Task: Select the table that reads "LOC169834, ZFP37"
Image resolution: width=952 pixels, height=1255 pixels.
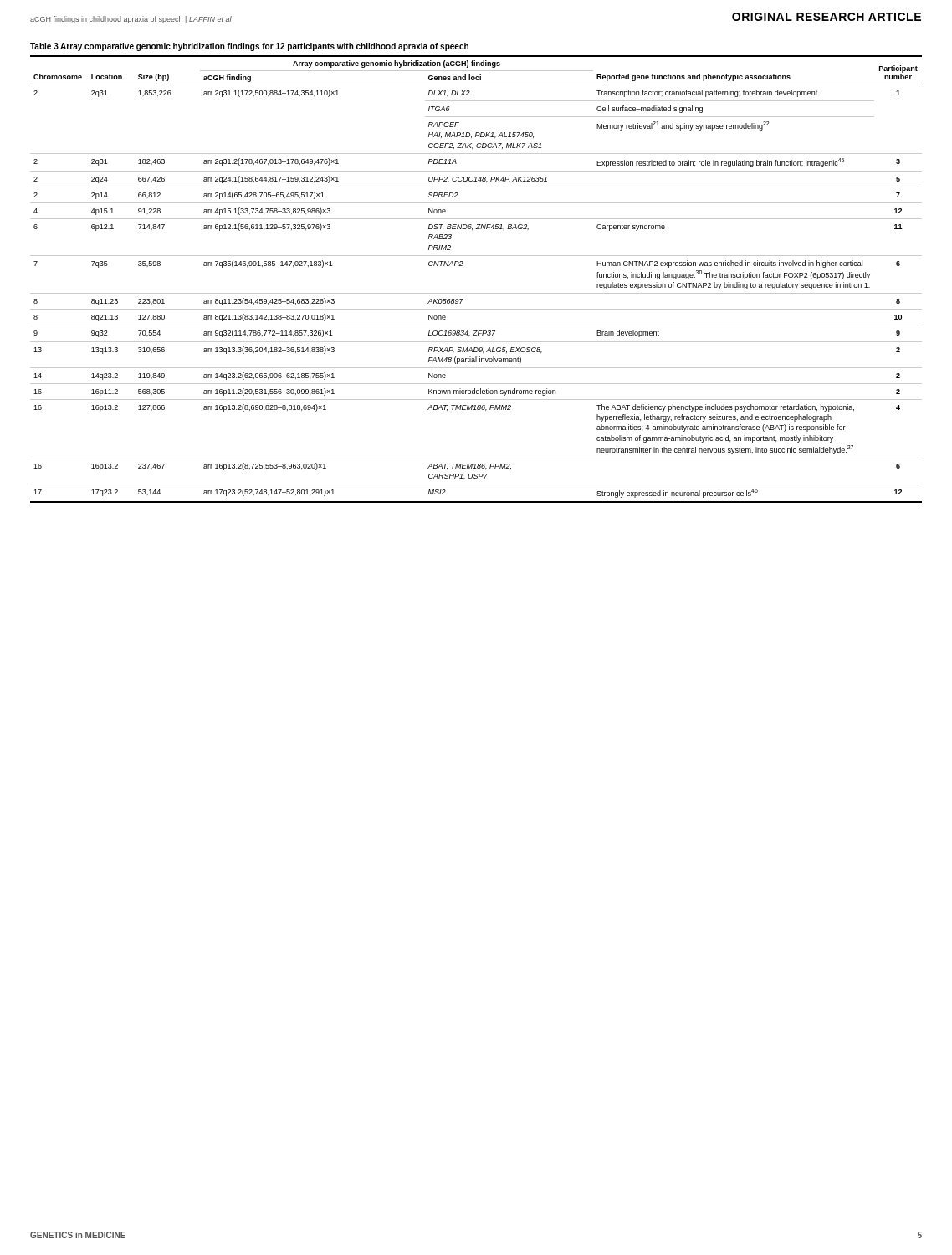Action: [x=476, y=272]
